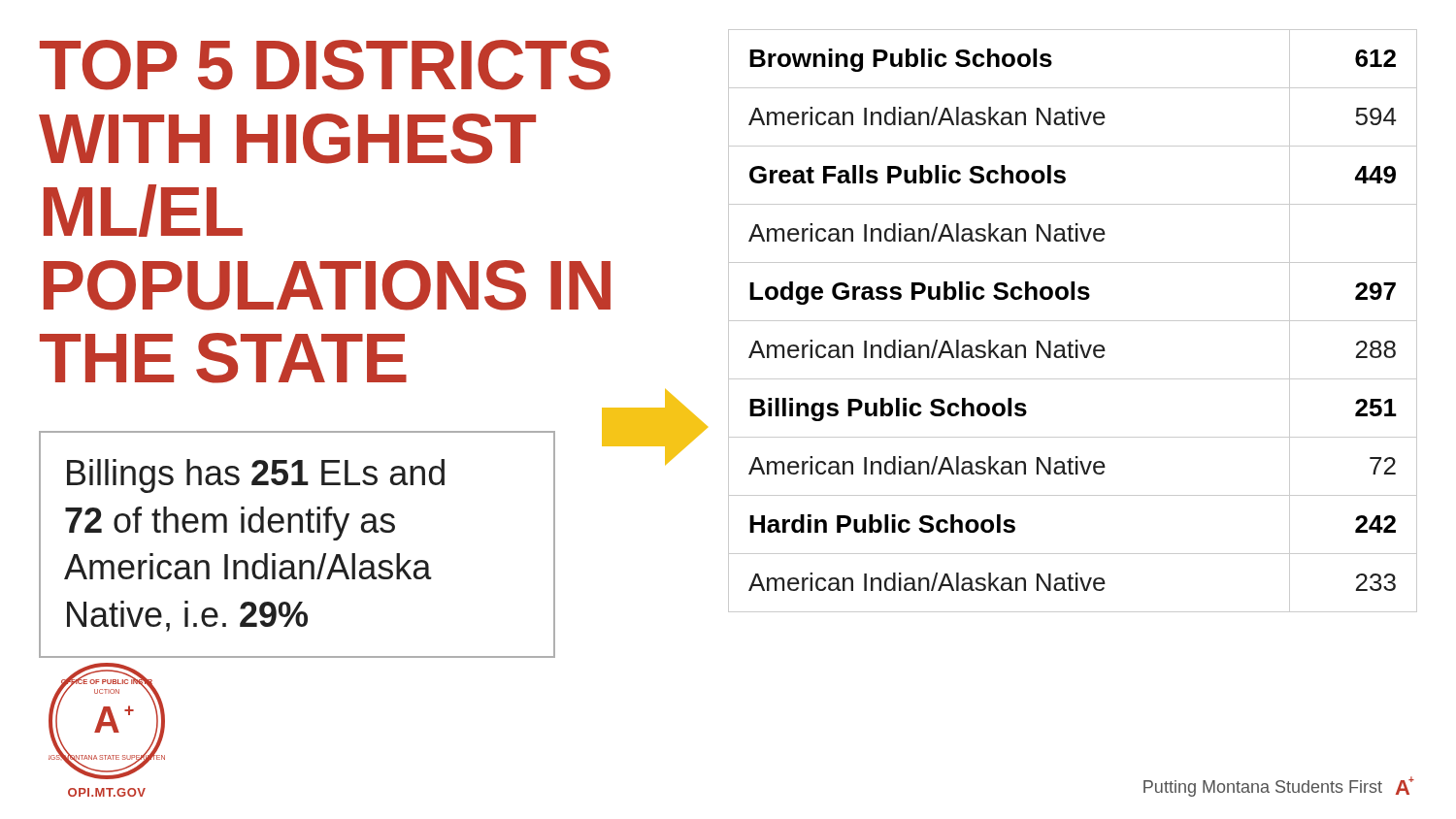Point to the passage starting "Billings has 251"
The height and width of the screenshot is (819, 1456).
tap(255, 544)
